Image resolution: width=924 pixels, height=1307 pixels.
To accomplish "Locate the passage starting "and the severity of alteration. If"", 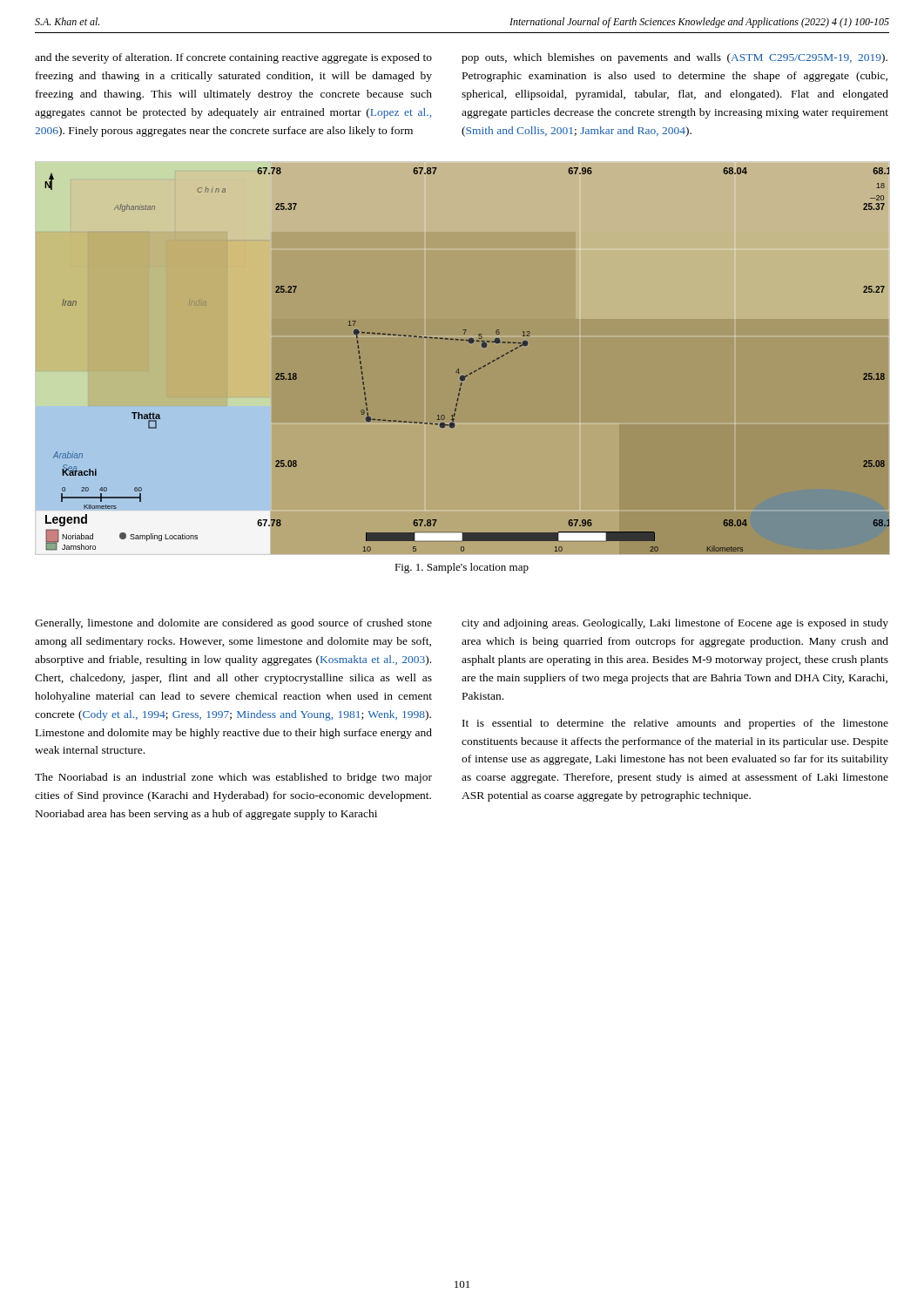I will (x=233, y=94).
